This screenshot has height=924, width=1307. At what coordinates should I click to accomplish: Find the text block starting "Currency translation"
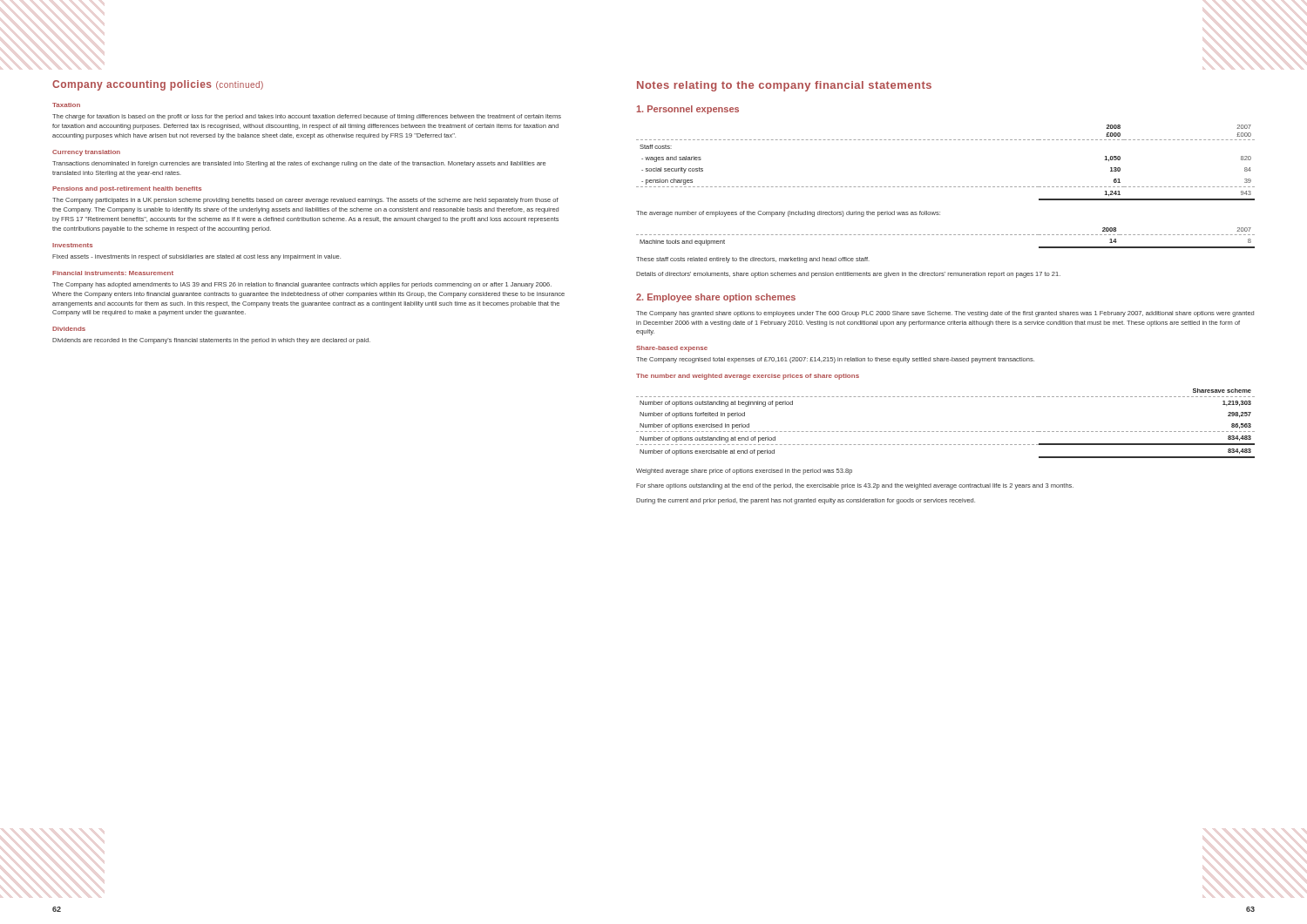tap(86, 152)
